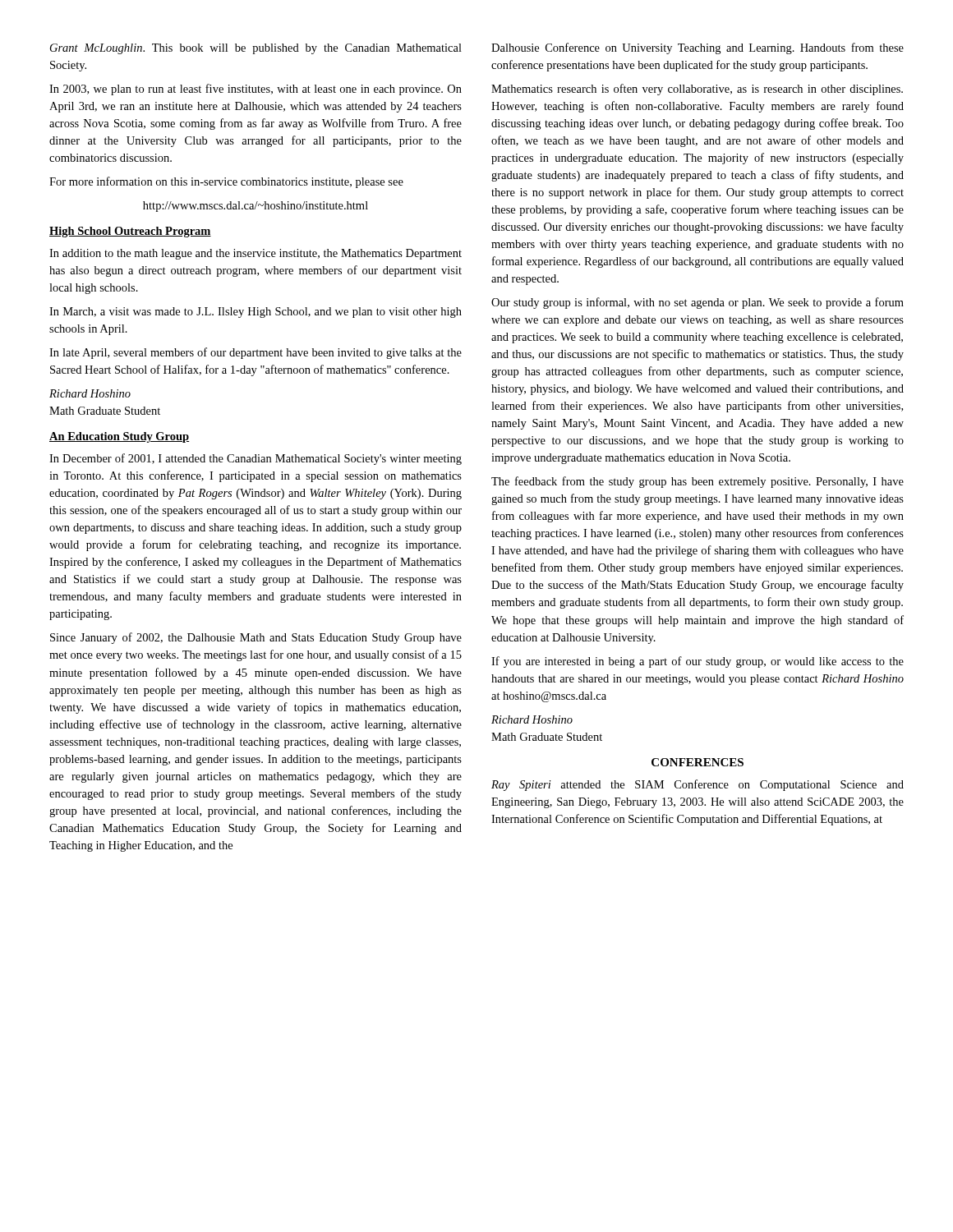This screenshot has width=953, height=1232.
Task: Click on the text block containing "Dalhousie Conference on University Teaching and"
Action: click(x=698, y=57)
